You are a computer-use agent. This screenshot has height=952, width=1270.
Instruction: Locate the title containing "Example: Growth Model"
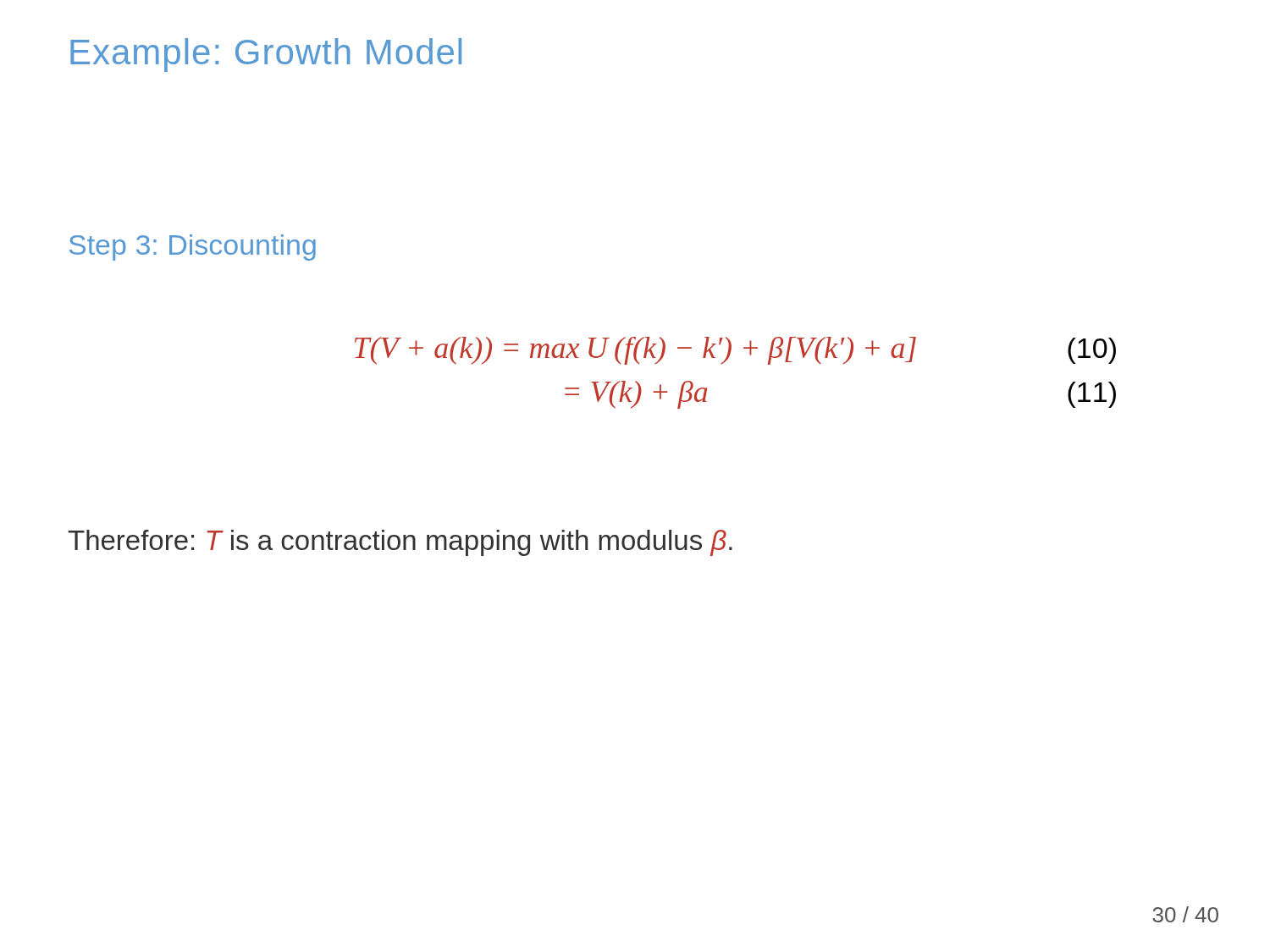[266, 52]
